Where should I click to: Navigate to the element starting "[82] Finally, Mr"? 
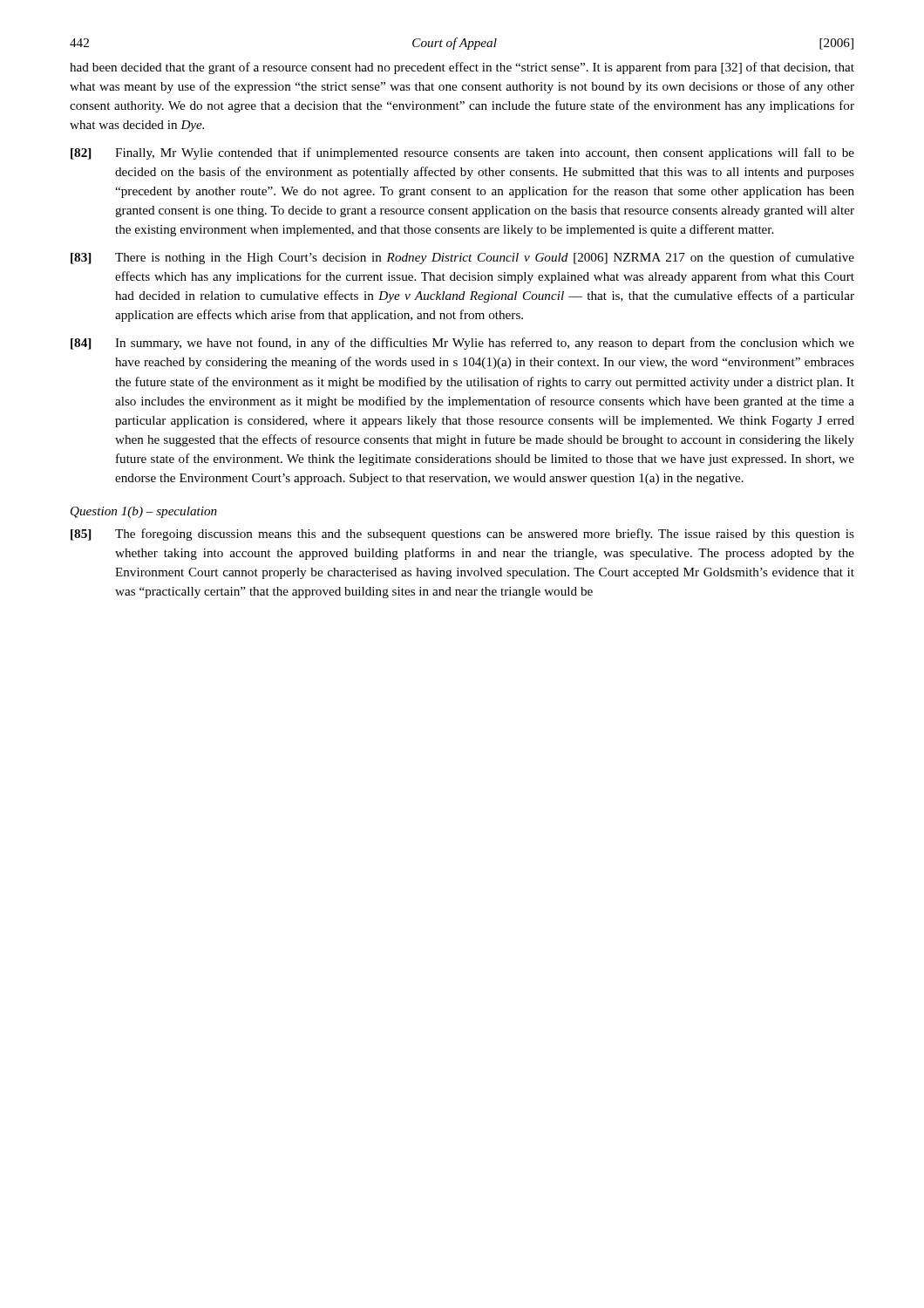[462, 191]
